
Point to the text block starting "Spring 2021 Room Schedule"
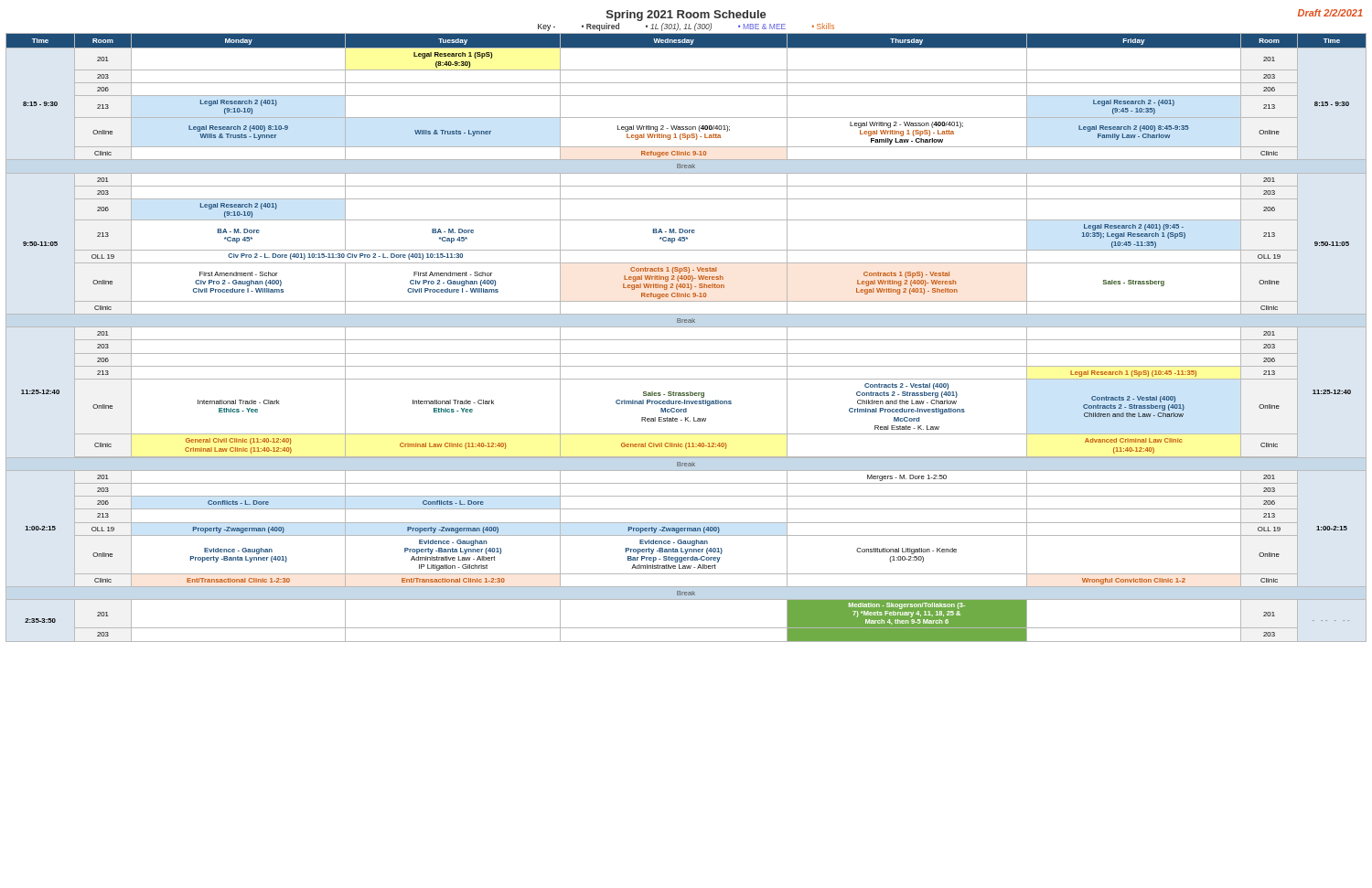click(x=686, y=14)
